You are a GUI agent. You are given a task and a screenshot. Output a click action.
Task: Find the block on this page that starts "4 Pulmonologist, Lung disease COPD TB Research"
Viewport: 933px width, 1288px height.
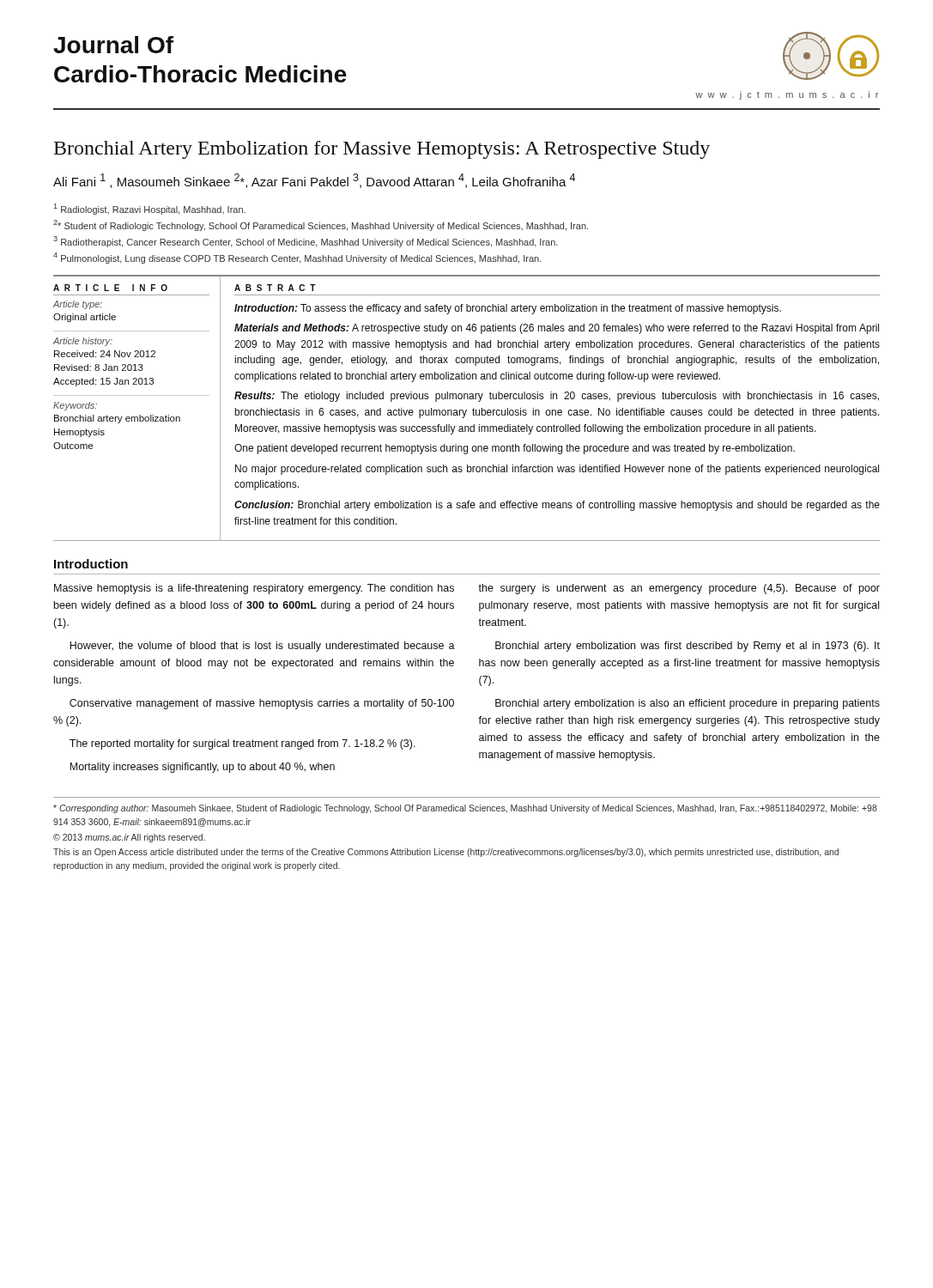pos(297,257)
